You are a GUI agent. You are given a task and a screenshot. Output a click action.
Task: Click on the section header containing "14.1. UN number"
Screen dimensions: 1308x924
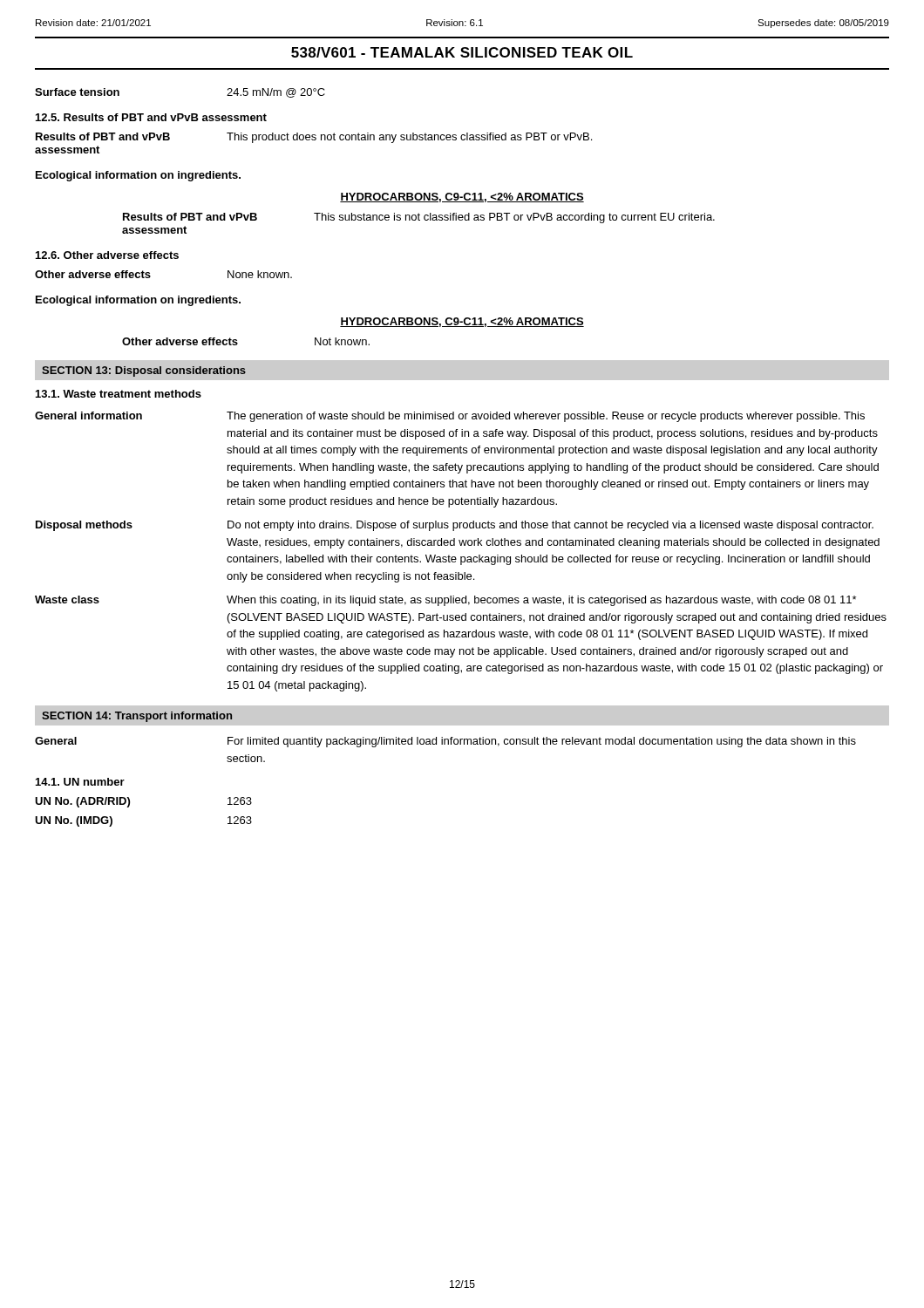coord(80,782)
